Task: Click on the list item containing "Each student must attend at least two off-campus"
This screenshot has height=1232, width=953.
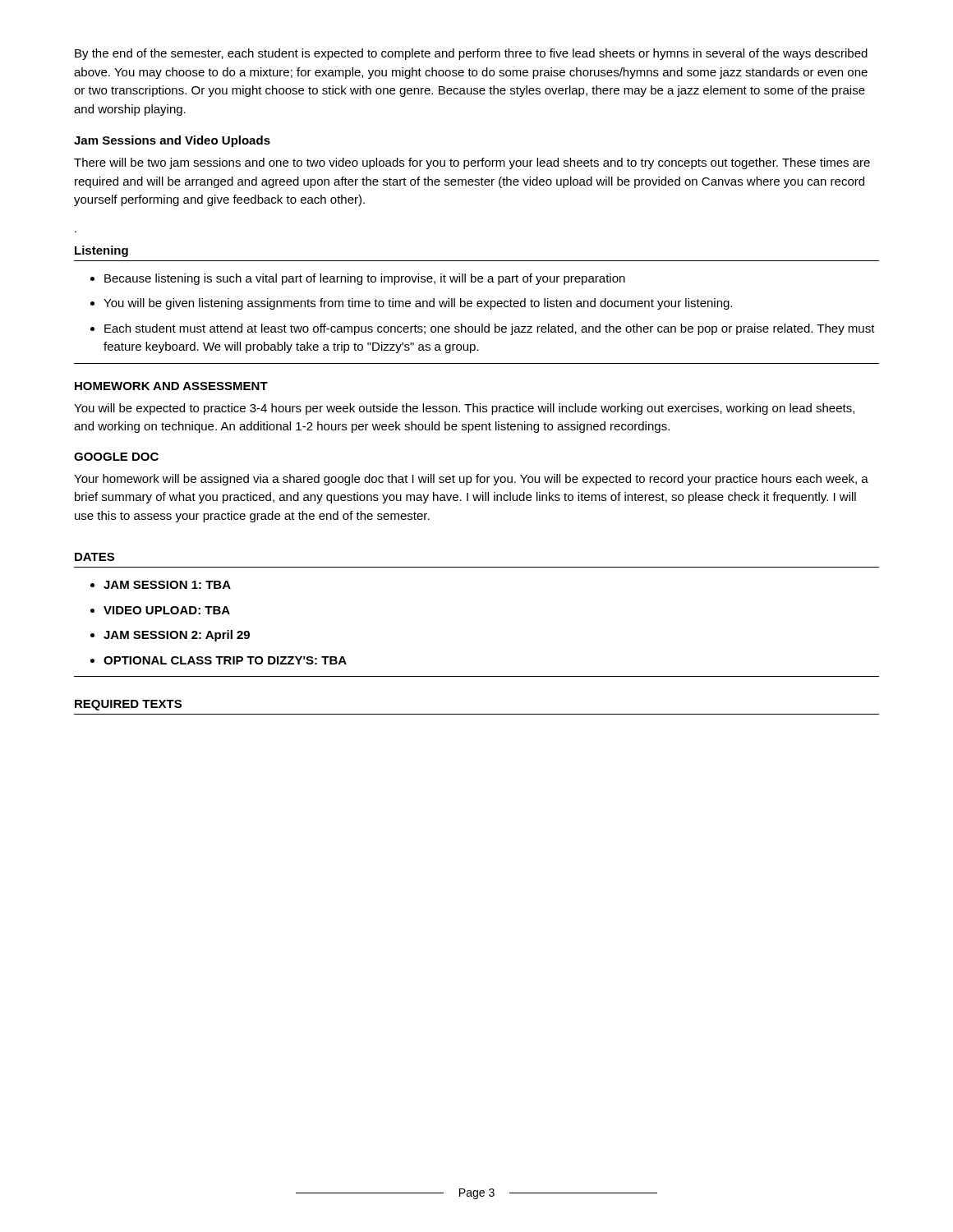Action: coord(491,338)
